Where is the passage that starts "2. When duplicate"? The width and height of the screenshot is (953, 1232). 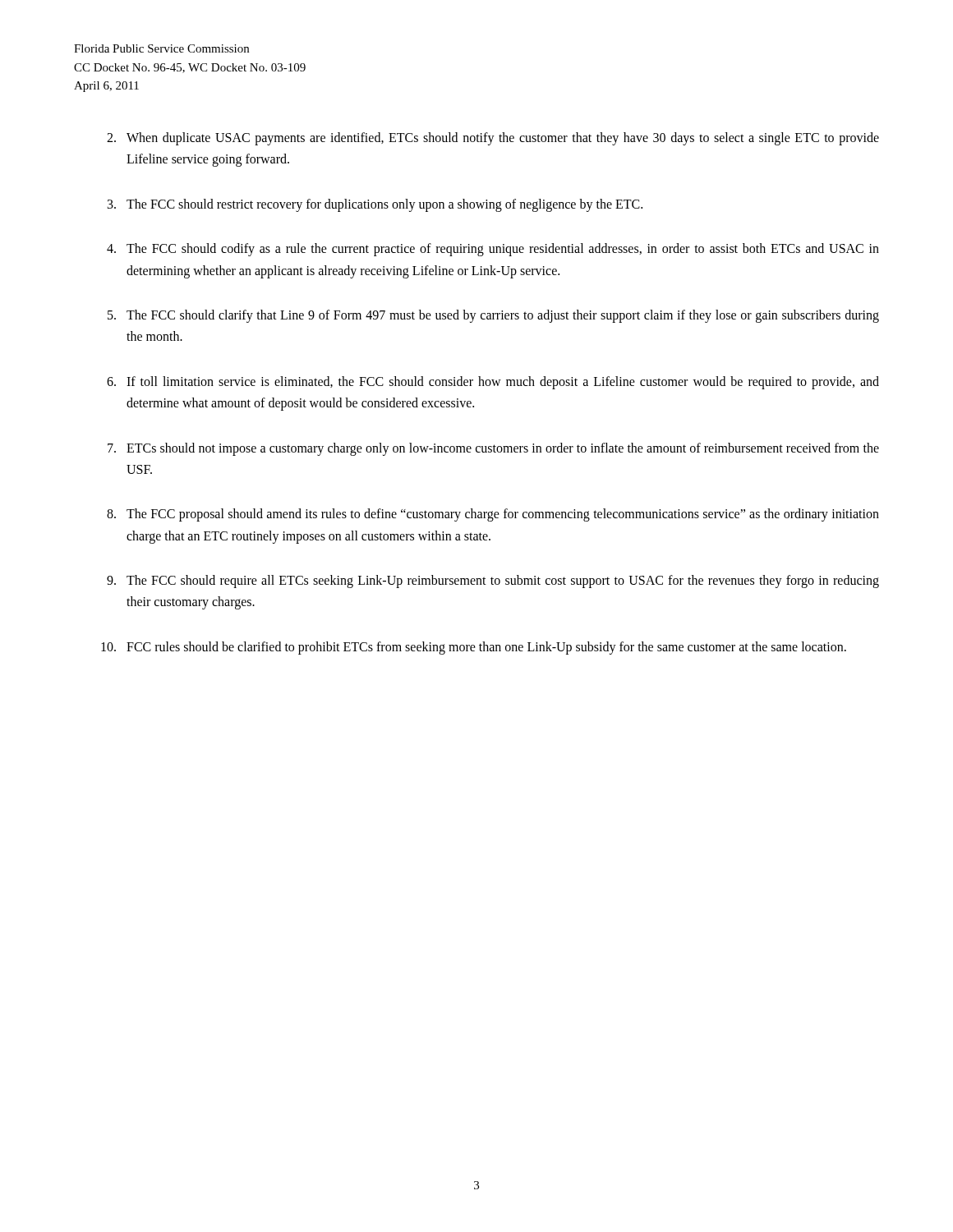(476, 149)
